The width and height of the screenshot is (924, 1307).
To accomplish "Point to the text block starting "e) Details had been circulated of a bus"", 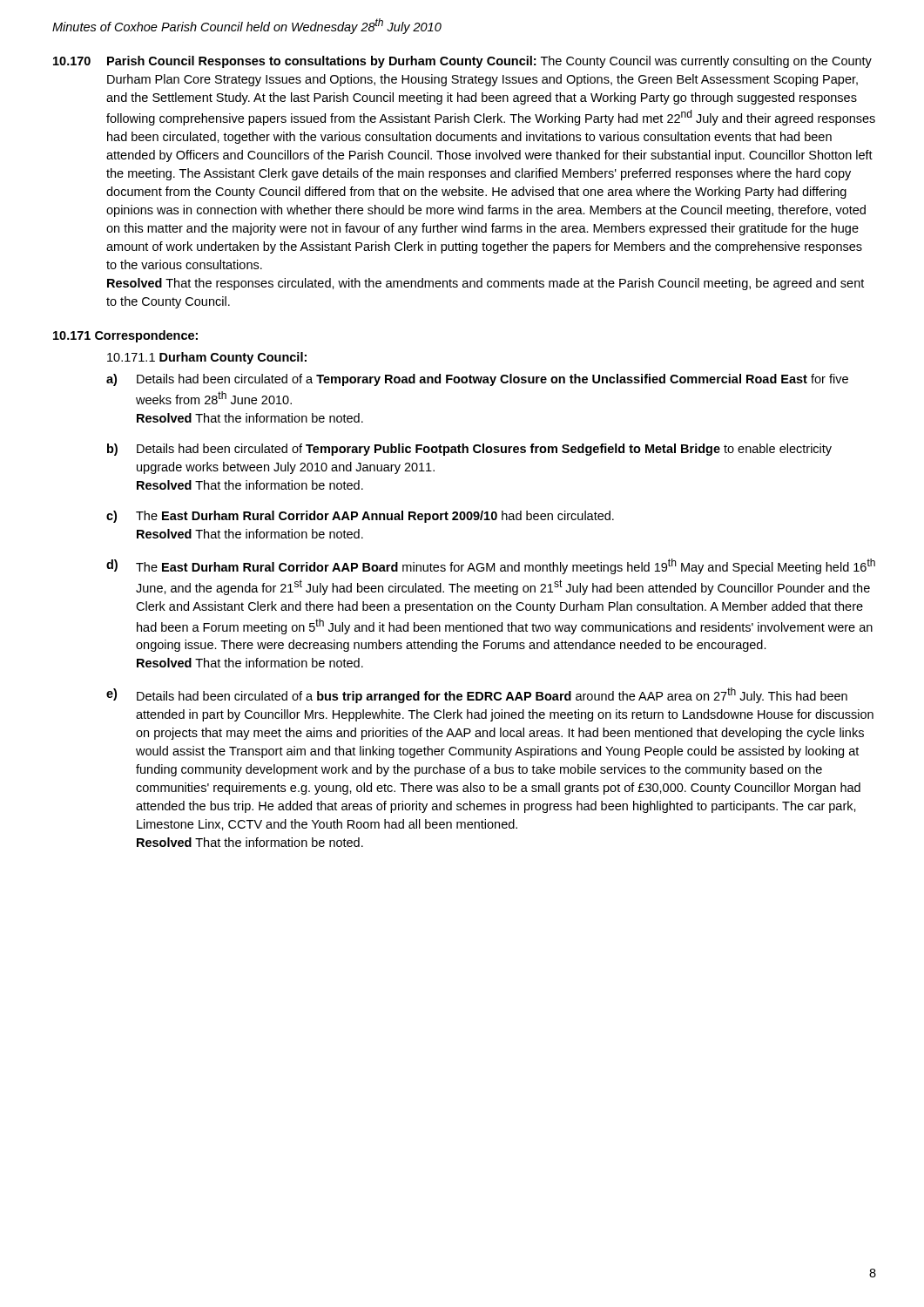I will coord(491,769).
